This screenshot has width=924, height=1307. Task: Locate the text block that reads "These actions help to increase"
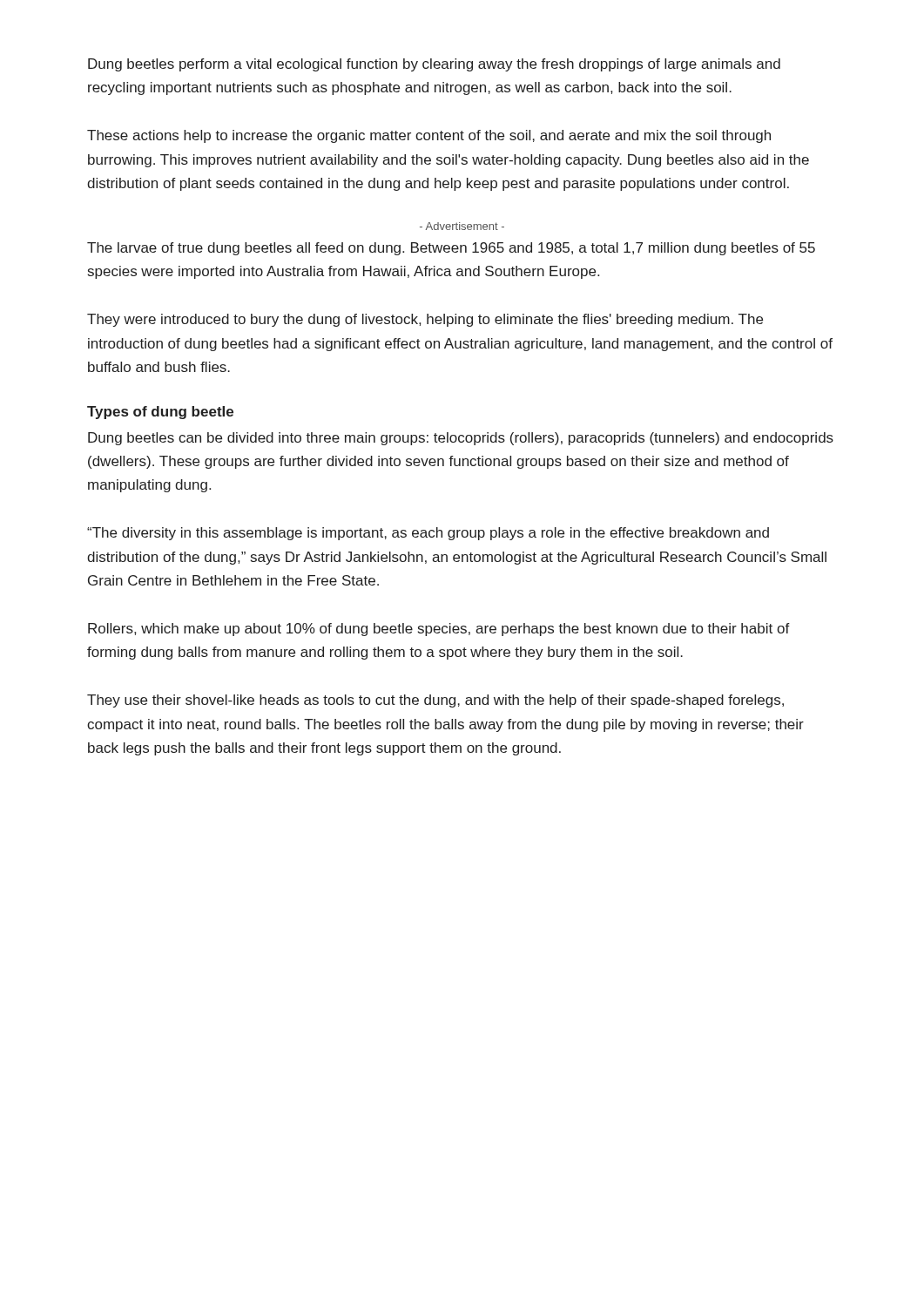click(x=448, y=160)
